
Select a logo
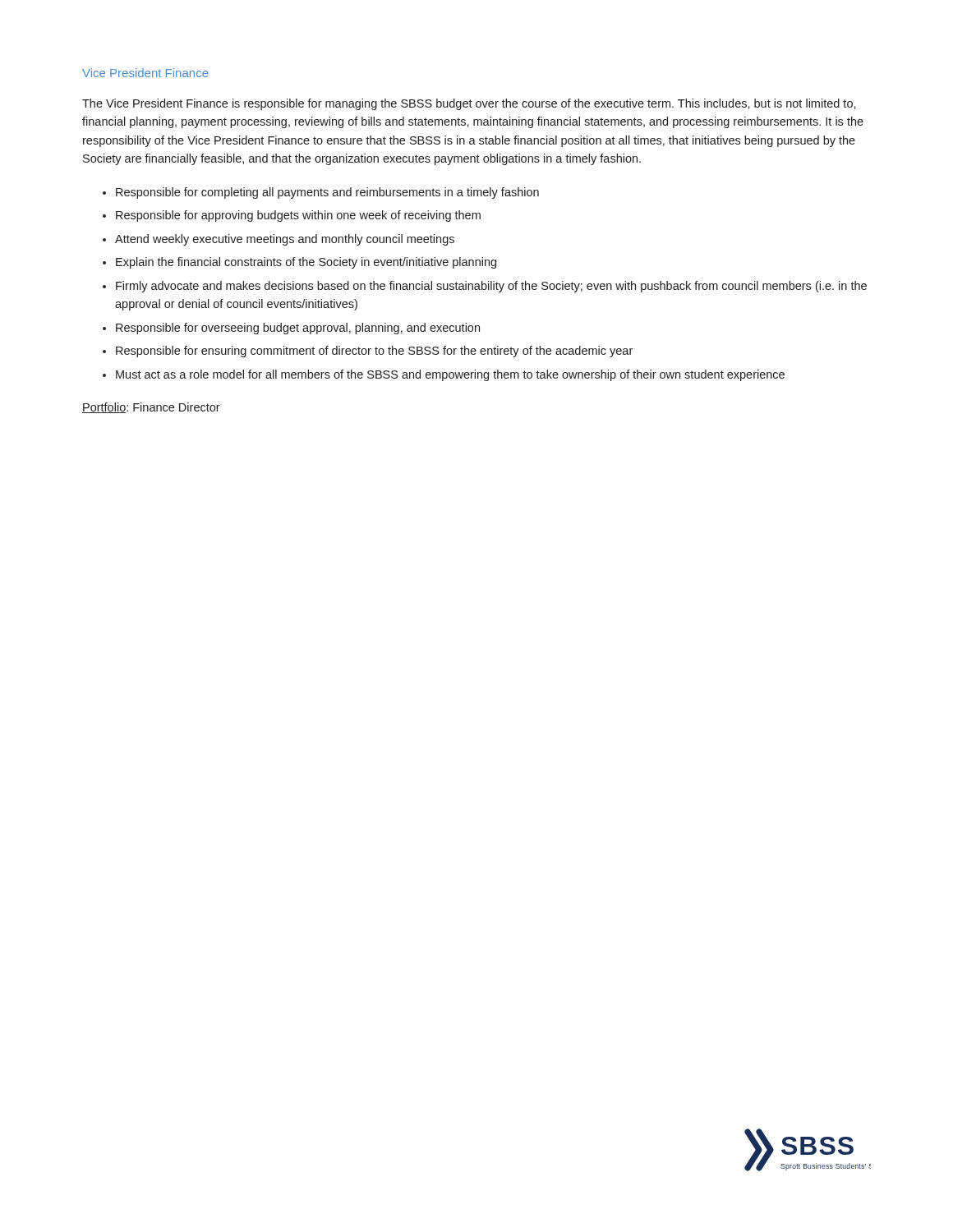point(805,1150)
